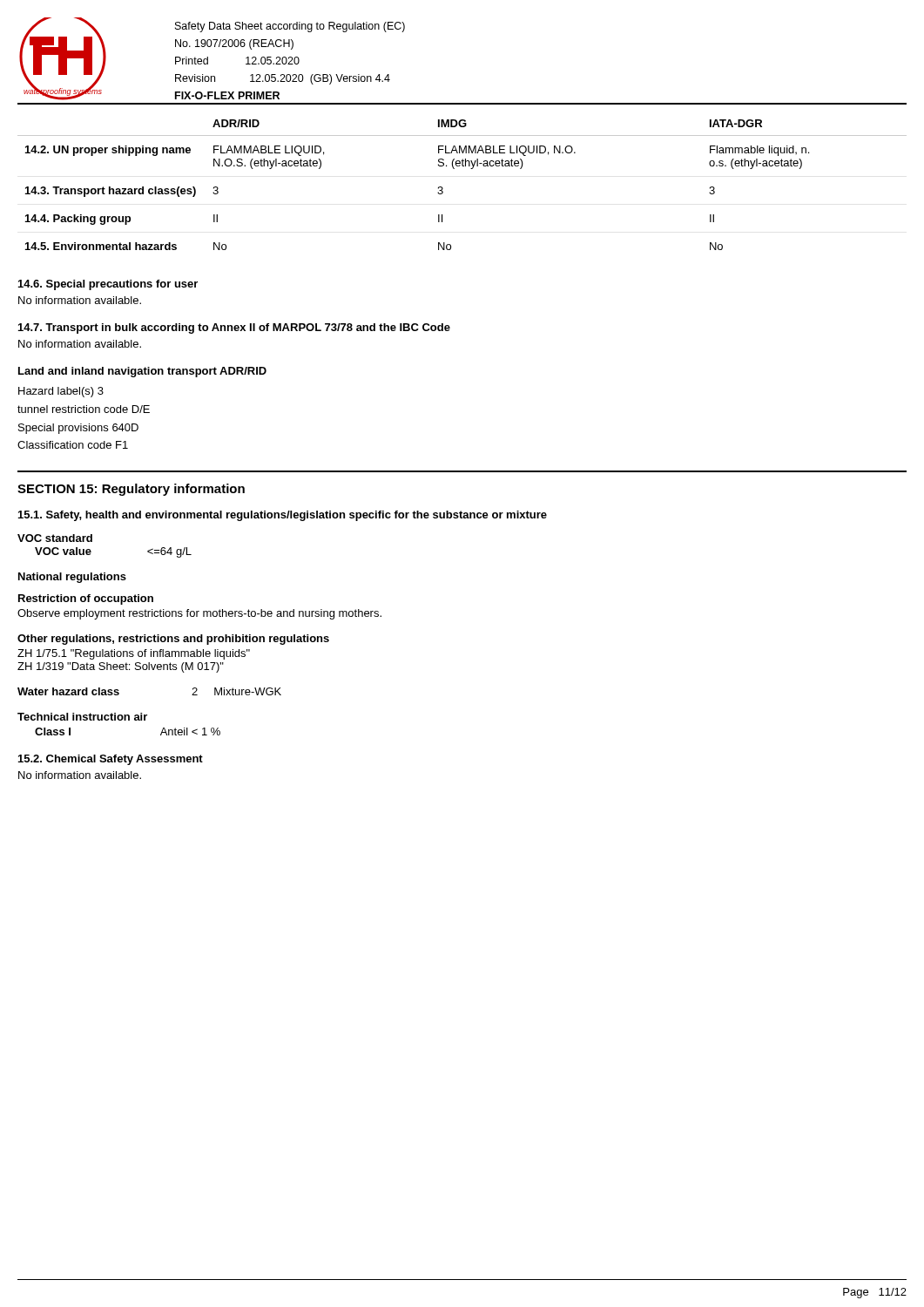Click on the text block that says "Technical instruction air Class I Anteil < 1"
Image resolution: width=924 pixels, height=1307 pixels.
(x=82, y=717)
